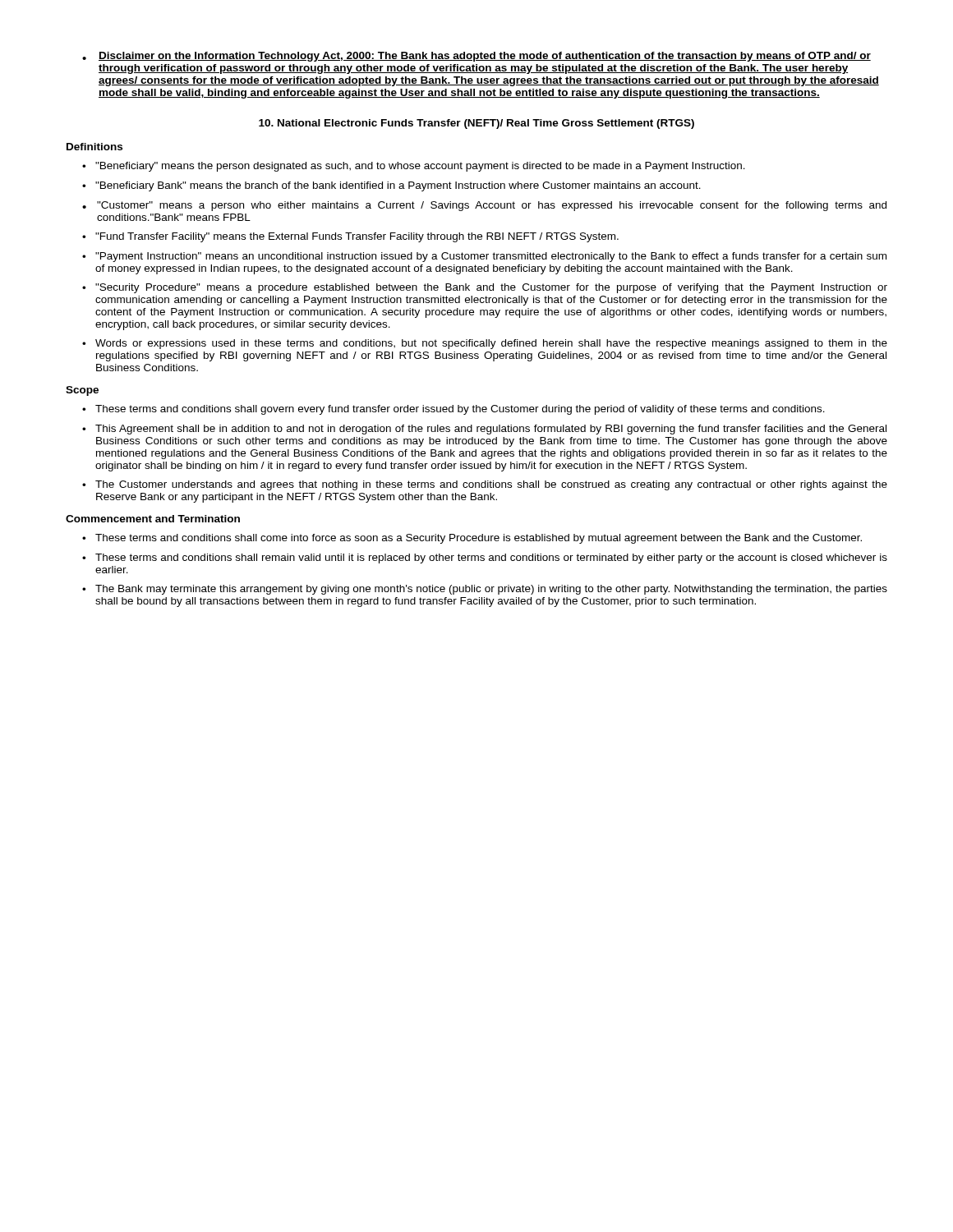Select the passage starting "Commencement and Termination"
Viewport: 953px width, 1232px height.
coord(153,519)
